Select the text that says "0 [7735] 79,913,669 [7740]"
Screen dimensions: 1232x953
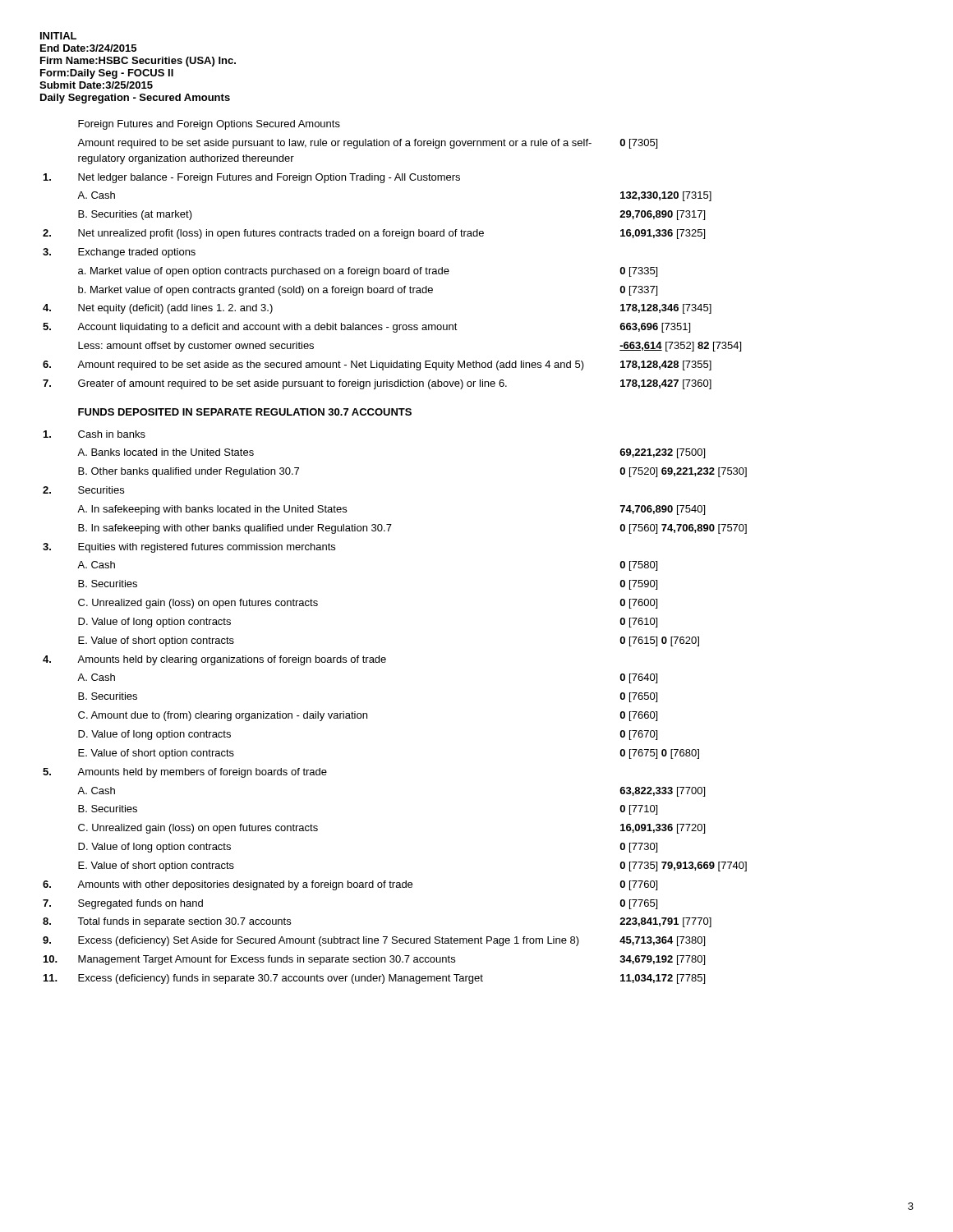[x=683, y=865]
